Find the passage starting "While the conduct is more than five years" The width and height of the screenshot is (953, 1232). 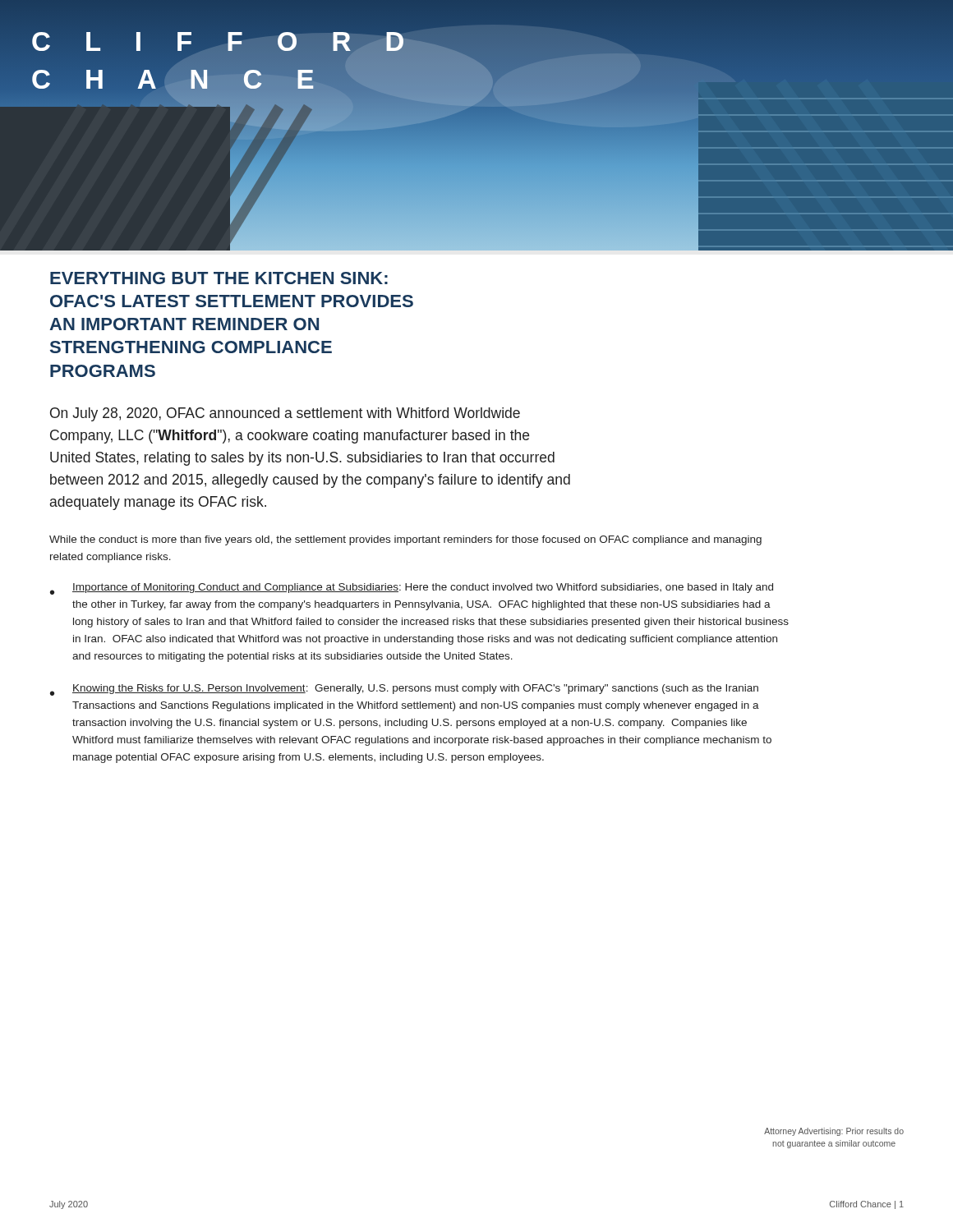point(406,548)
